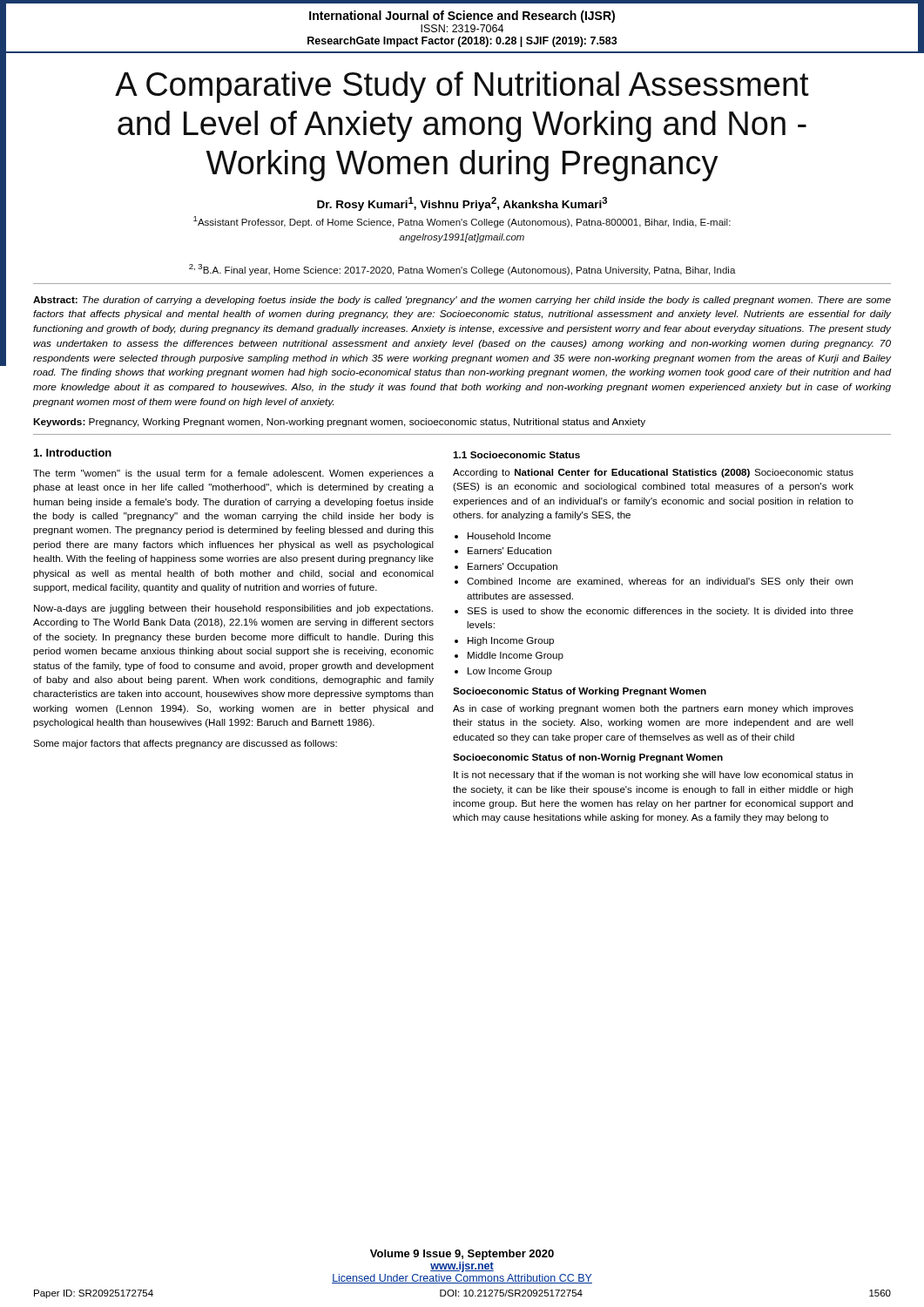Point to the block starting "The term "women" is the"
Image resolution: width=924 pixels, height=1307 pixels.
point(233,530)
